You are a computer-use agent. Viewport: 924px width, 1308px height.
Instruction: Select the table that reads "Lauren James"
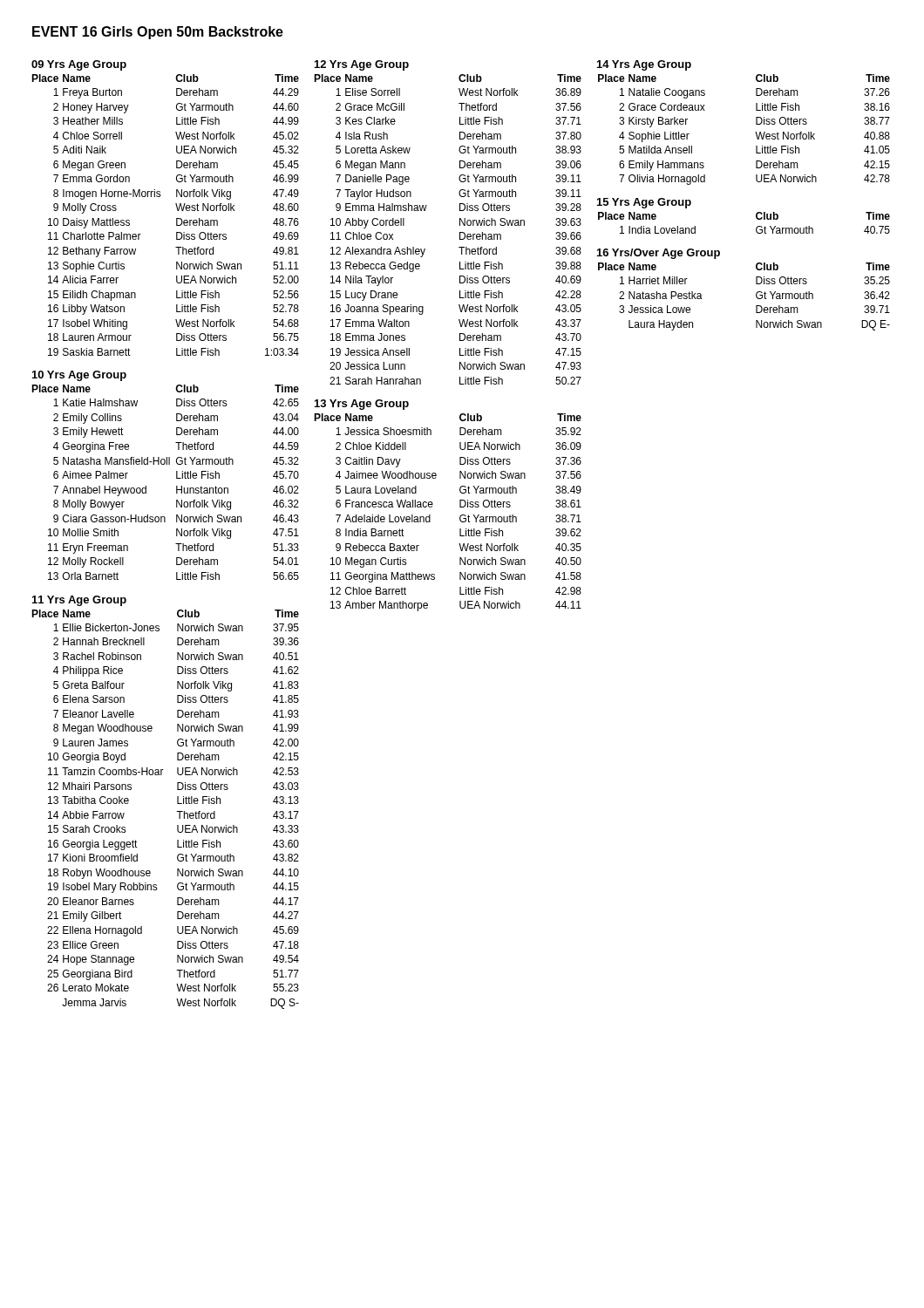[167, 809]
